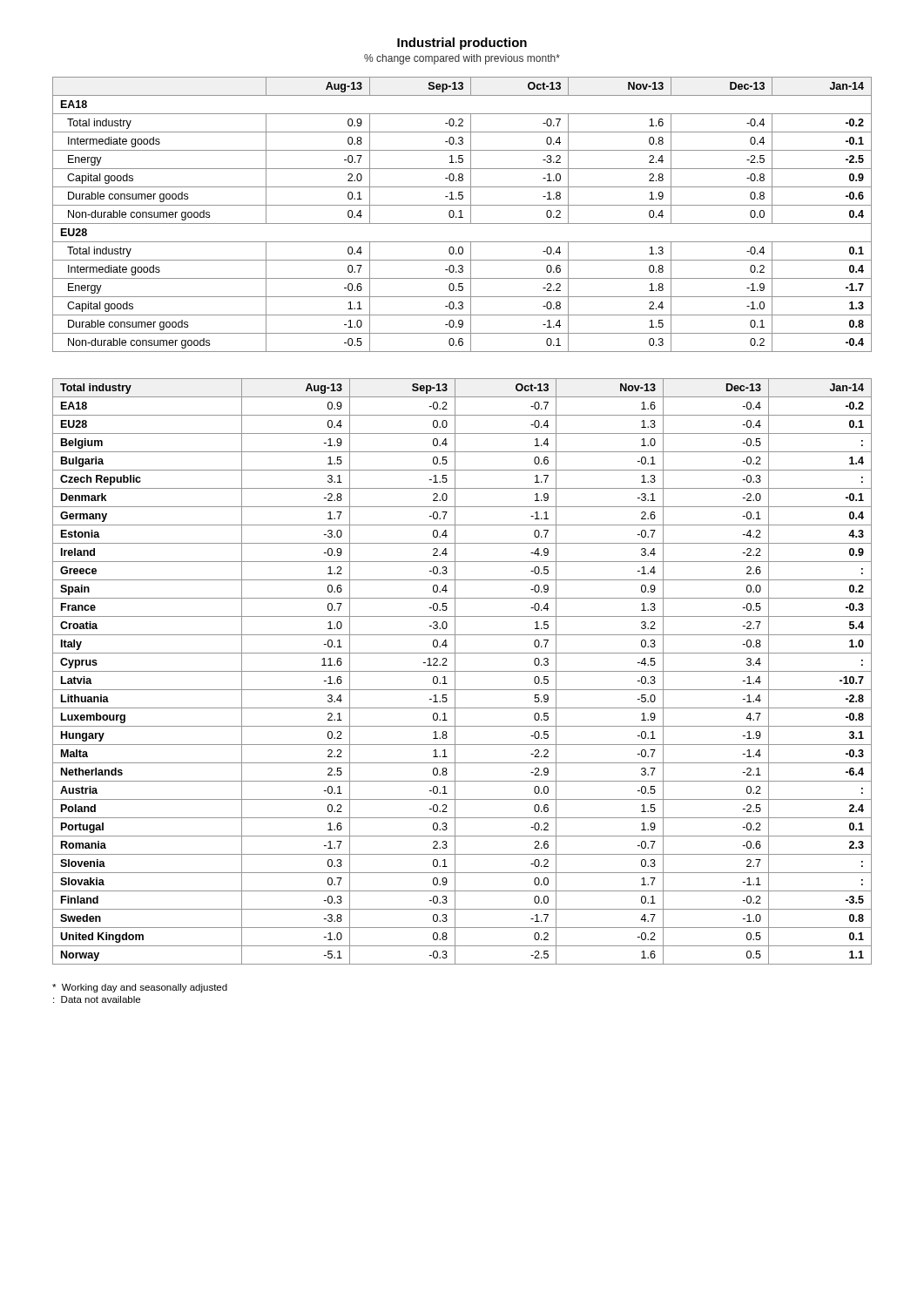Screen dimensions: 1307x924
Task: Navigate to the text block starting "% change compared with previous month*"
Action: pyautogui.click(x=462, y=58)
